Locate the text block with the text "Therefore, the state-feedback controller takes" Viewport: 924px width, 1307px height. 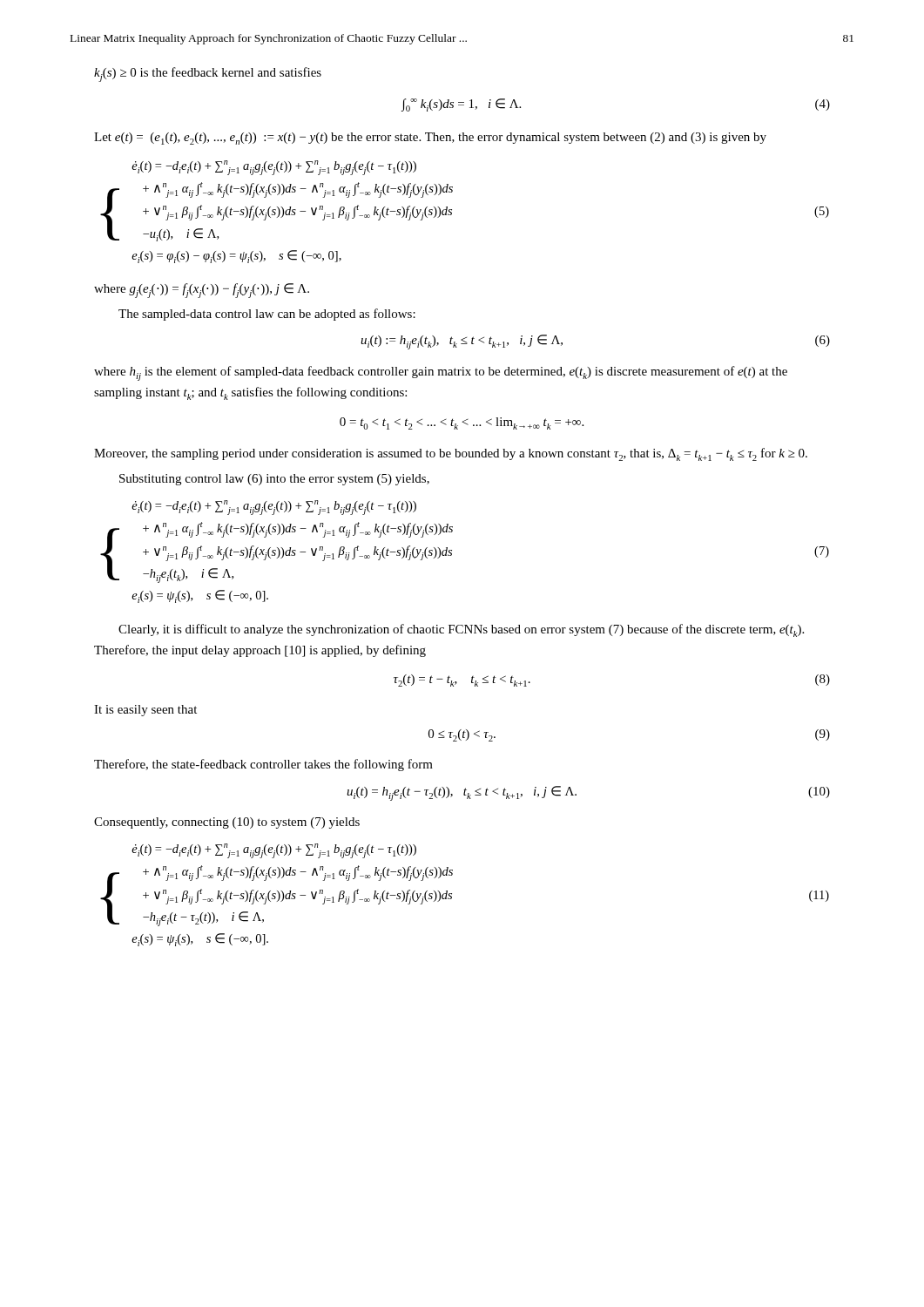263,765
